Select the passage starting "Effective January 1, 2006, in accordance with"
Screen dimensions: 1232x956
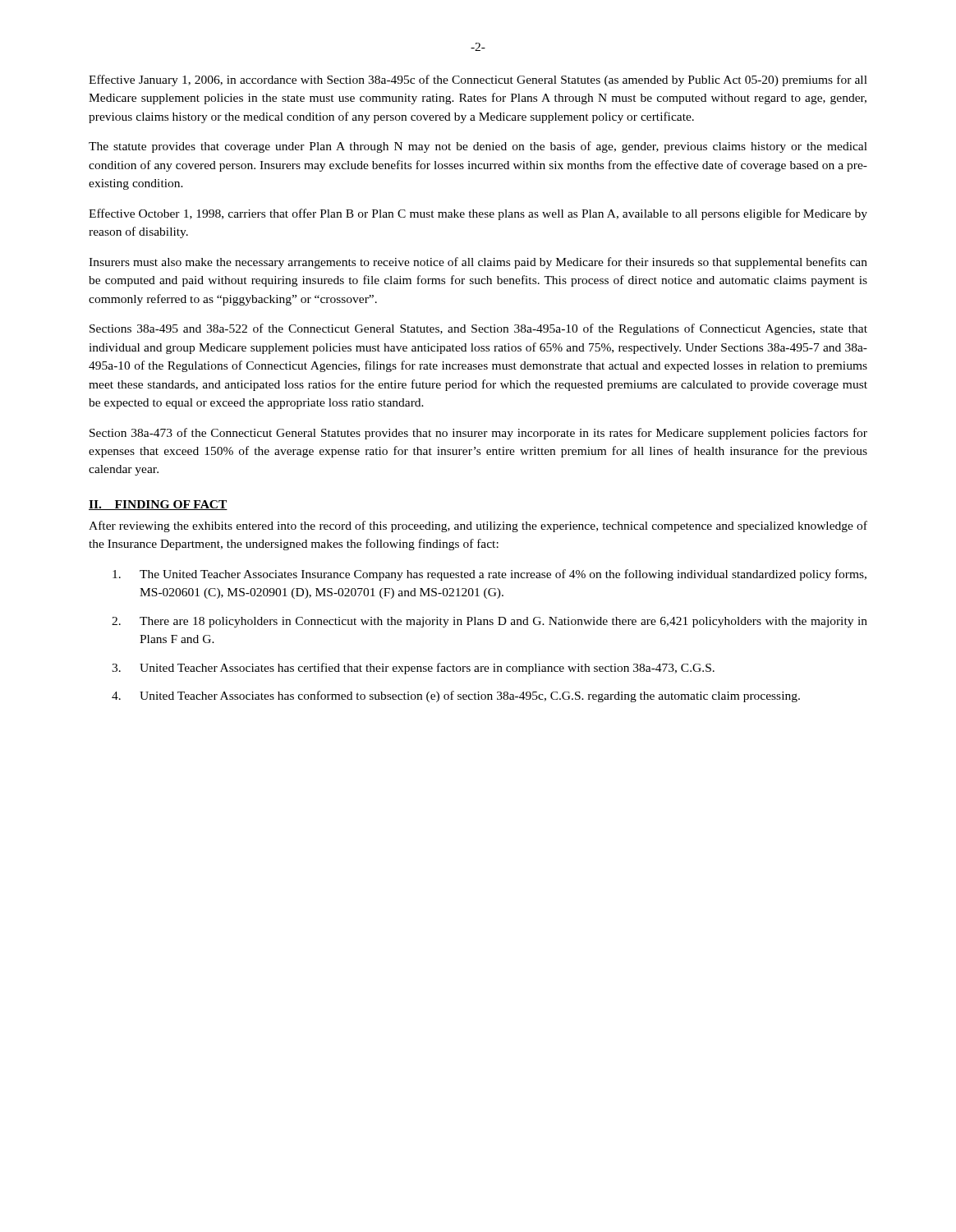pyautogui.click(x=478, y=98)
